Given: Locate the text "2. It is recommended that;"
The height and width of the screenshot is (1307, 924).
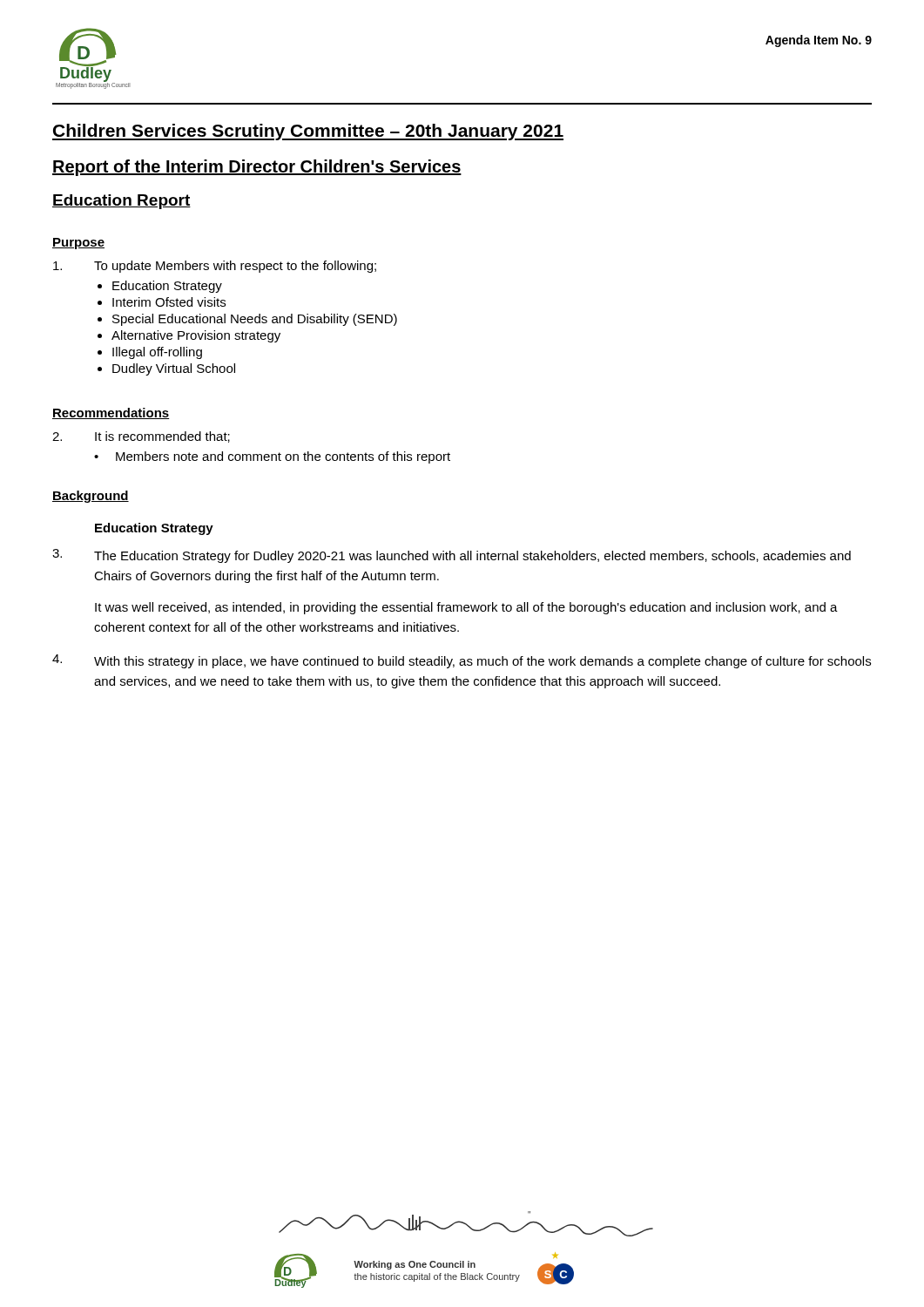Looking at the screenshot, I should [x=141, y=437].
